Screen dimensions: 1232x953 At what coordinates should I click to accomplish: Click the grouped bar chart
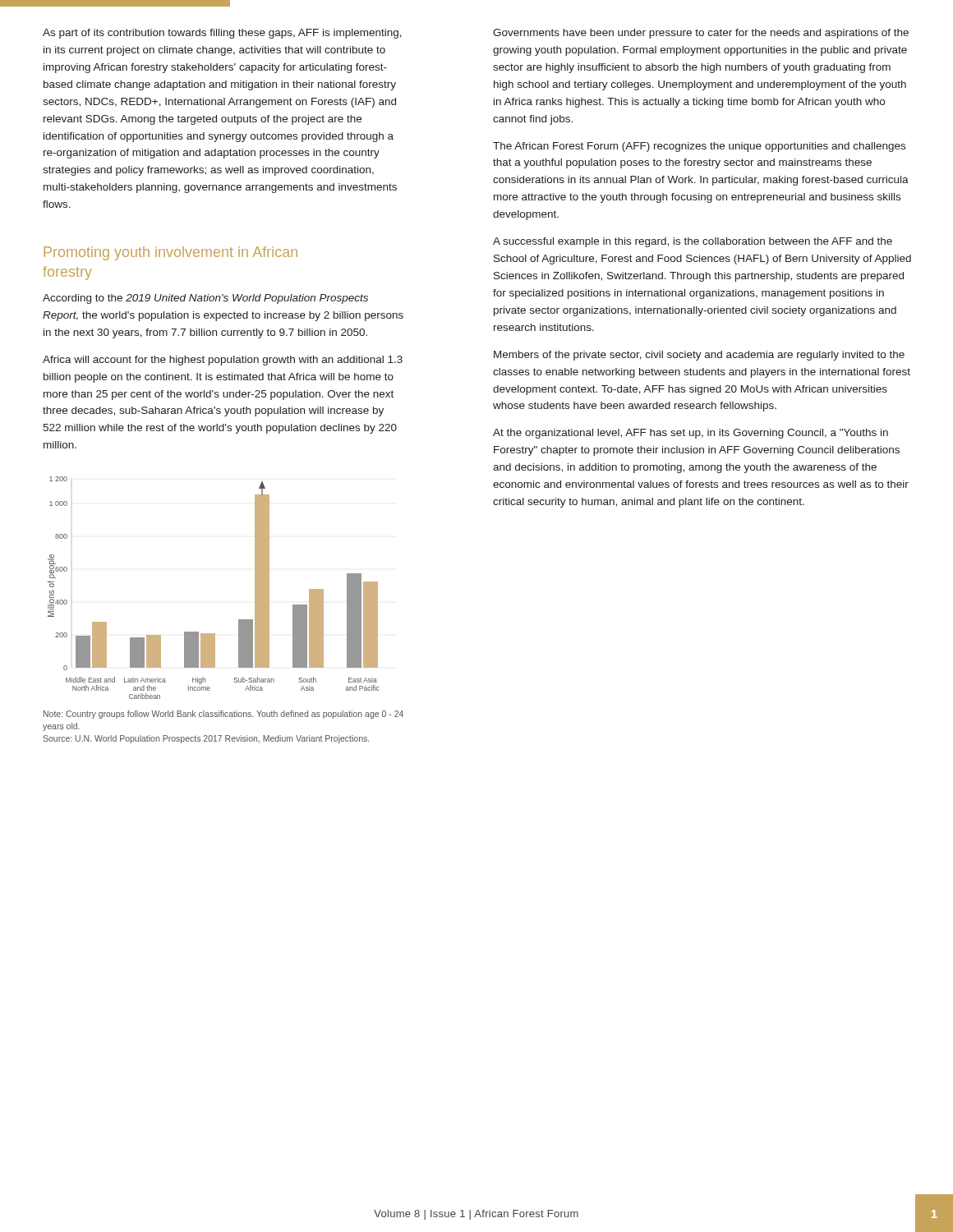pos(223,587)
